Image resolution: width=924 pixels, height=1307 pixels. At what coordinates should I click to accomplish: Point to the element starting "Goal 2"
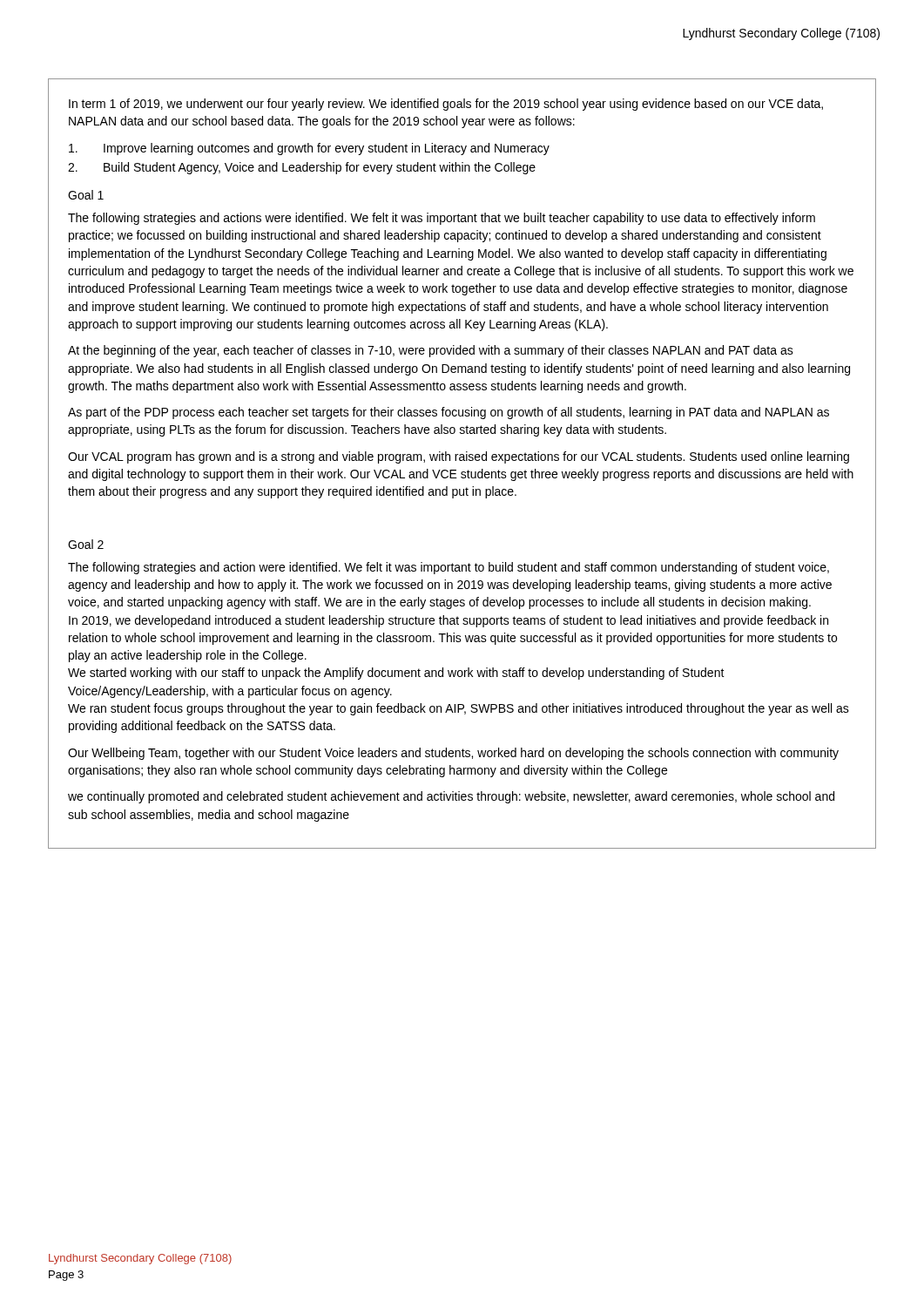[86, 544]
